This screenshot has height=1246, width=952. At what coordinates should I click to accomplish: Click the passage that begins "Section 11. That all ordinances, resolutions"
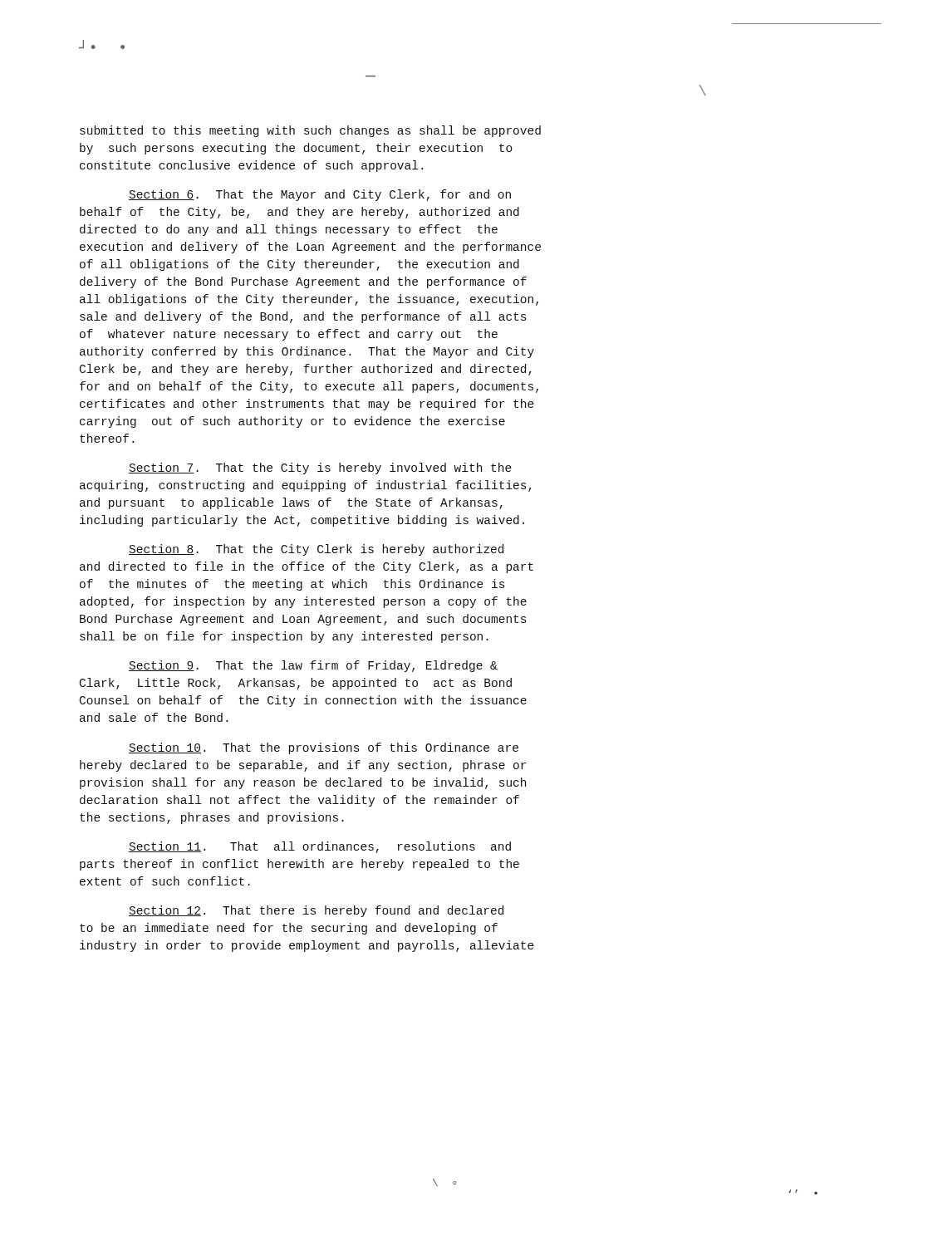pos(299,864)
